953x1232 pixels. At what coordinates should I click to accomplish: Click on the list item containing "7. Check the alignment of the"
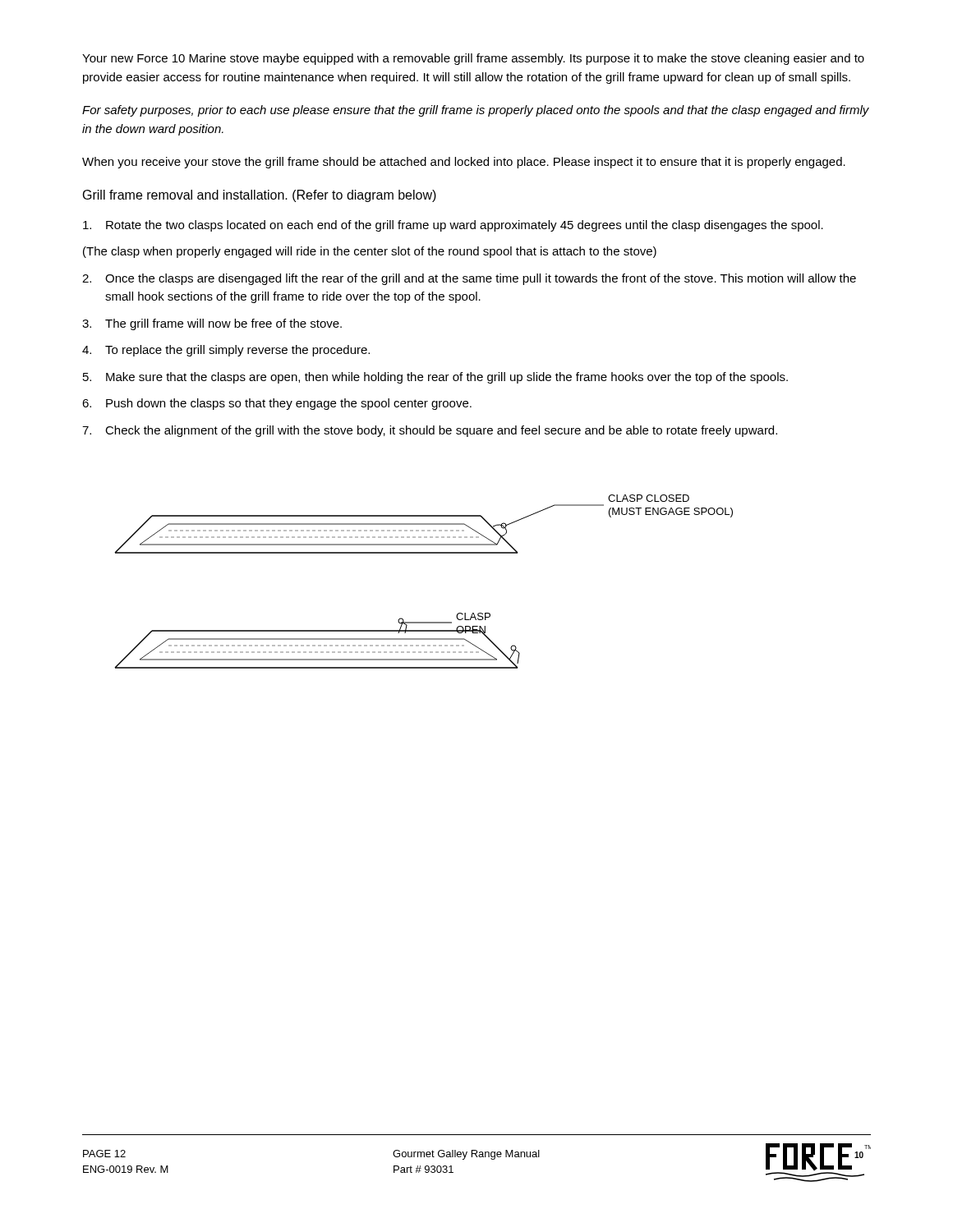(476, 430)
